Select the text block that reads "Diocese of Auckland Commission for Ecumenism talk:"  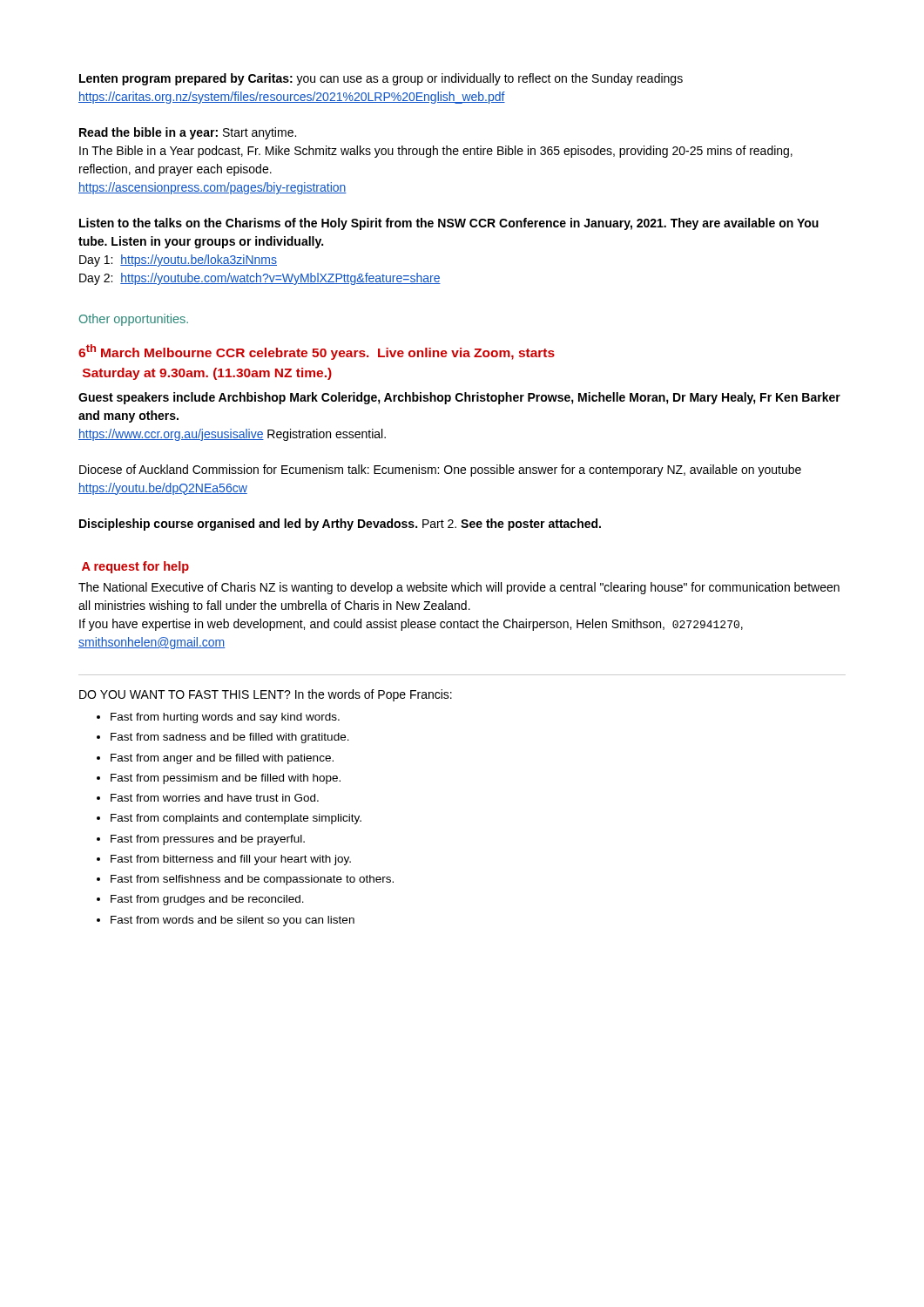[462, 479]
